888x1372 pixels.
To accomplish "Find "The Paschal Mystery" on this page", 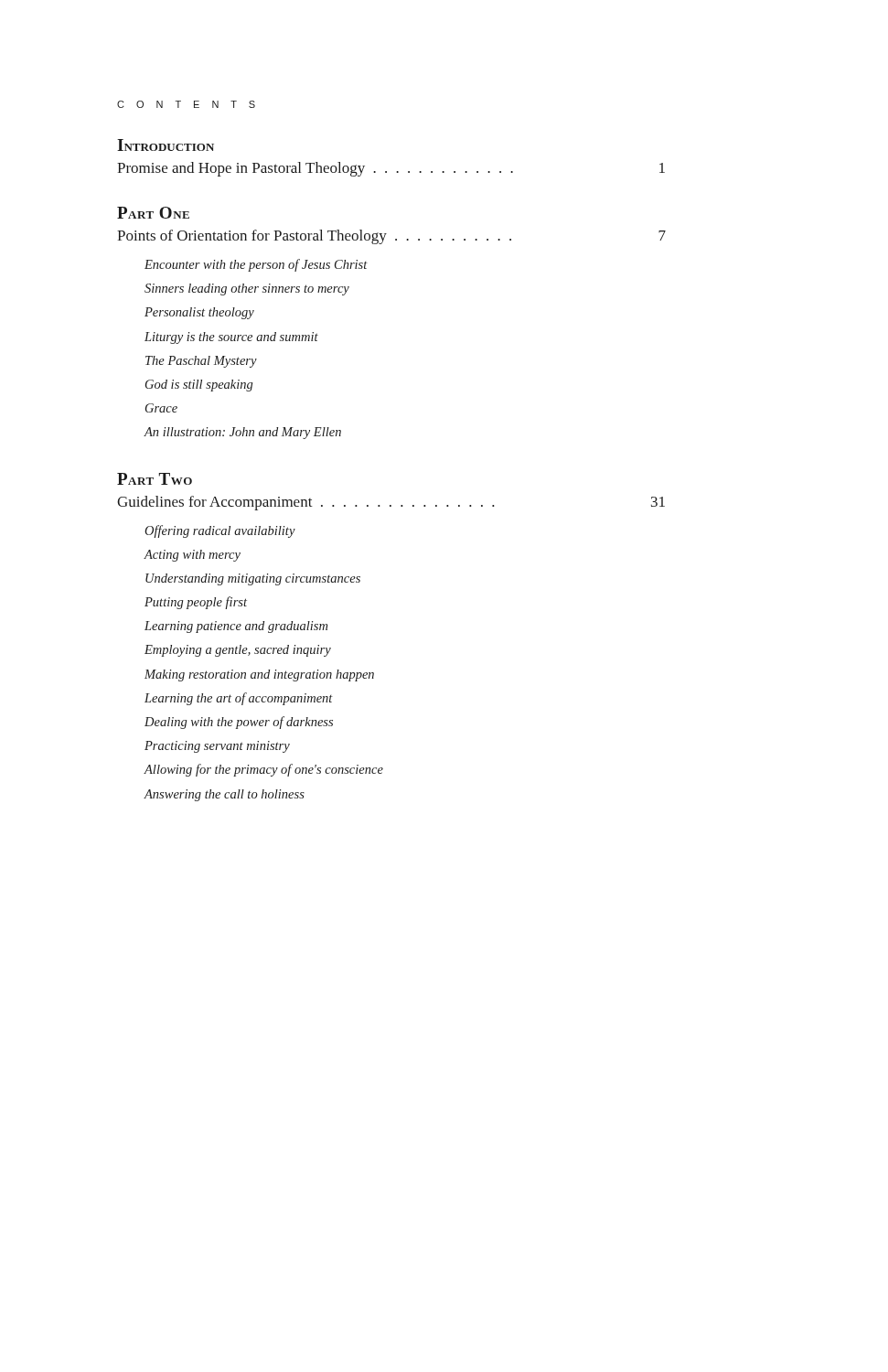I will click(x=201, y=362).
